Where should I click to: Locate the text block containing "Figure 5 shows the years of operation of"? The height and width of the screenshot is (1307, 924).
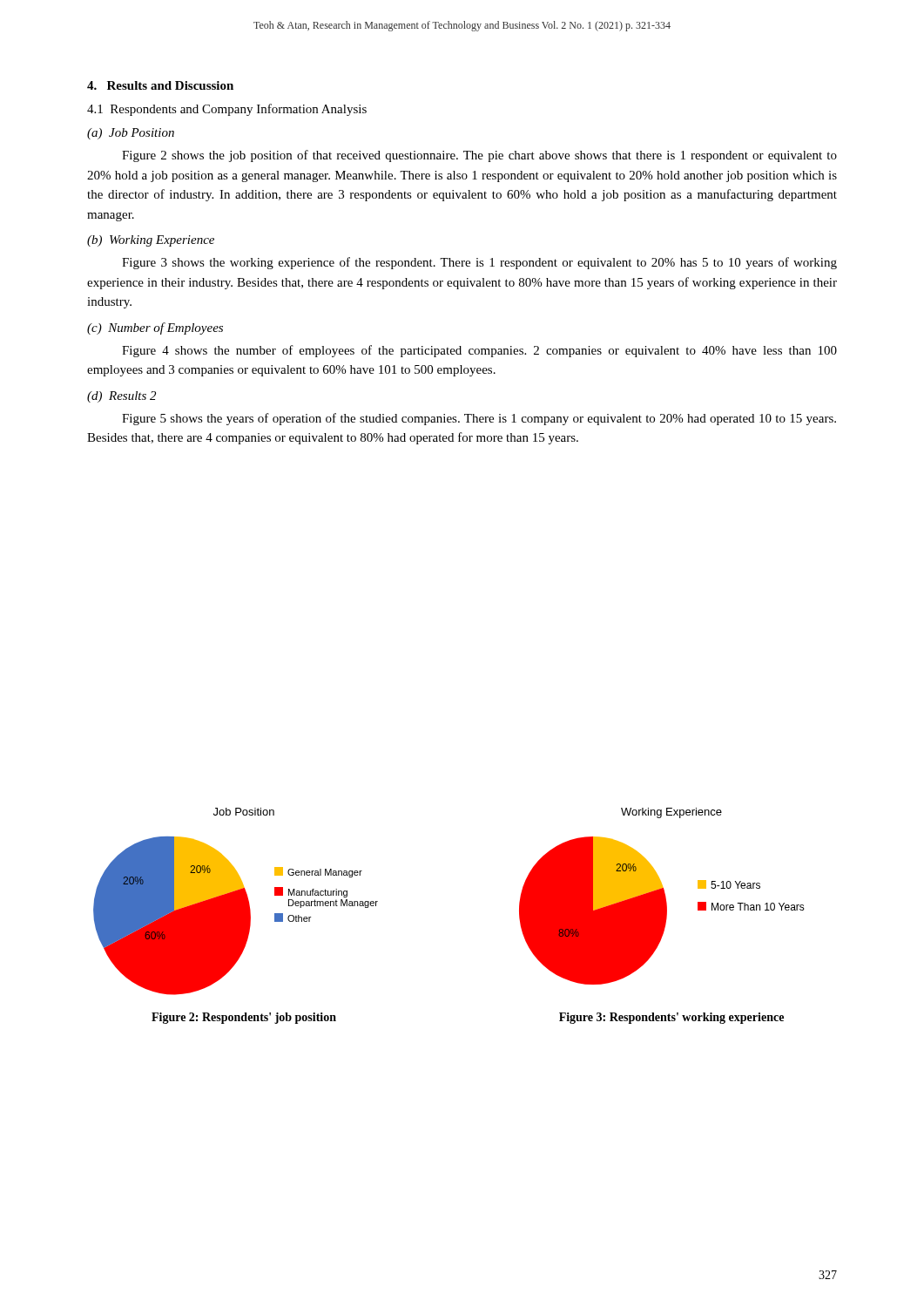click(462, 428)
